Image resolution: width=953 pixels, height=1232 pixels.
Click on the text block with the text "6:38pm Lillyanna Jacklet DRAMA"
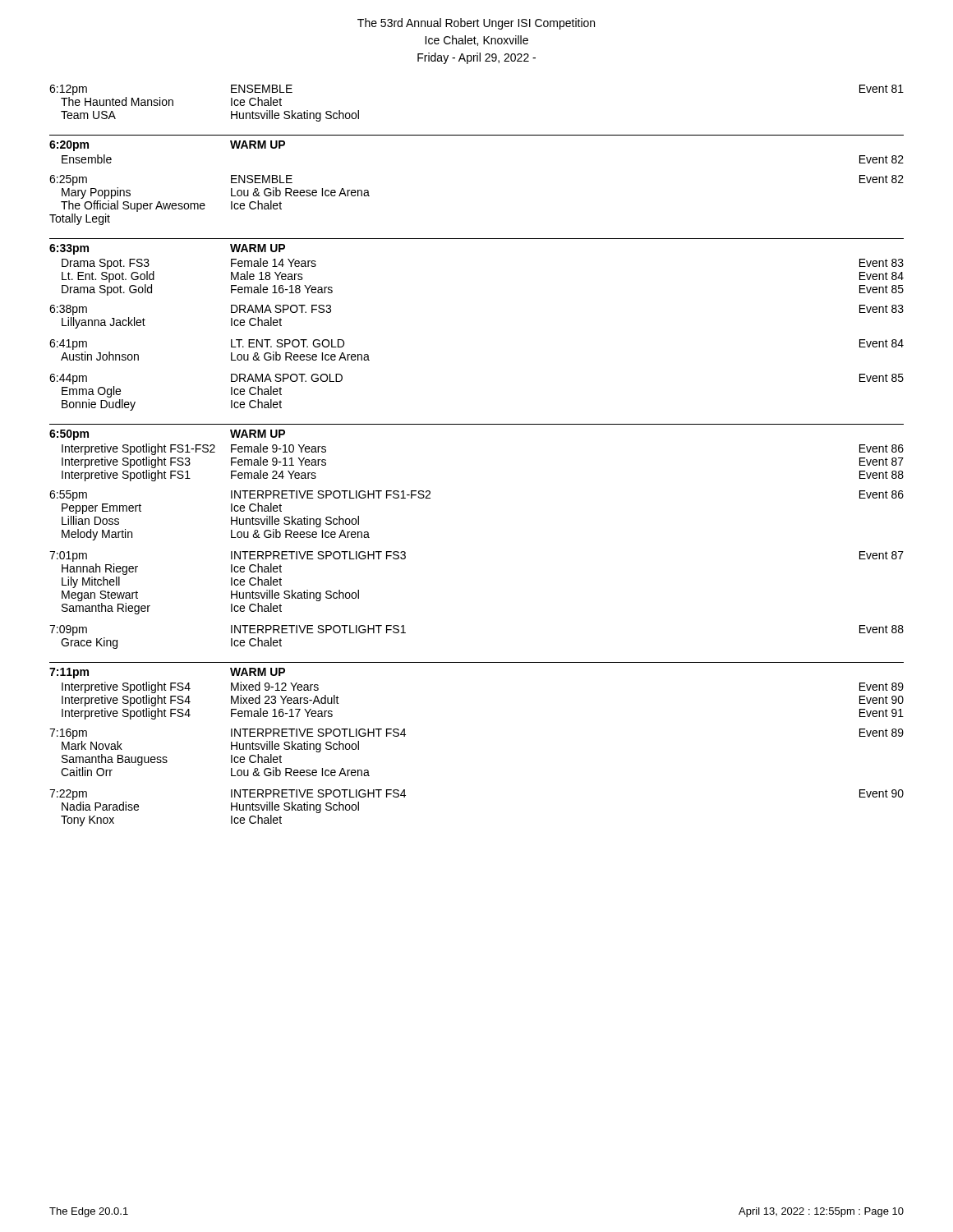point(68,309)
